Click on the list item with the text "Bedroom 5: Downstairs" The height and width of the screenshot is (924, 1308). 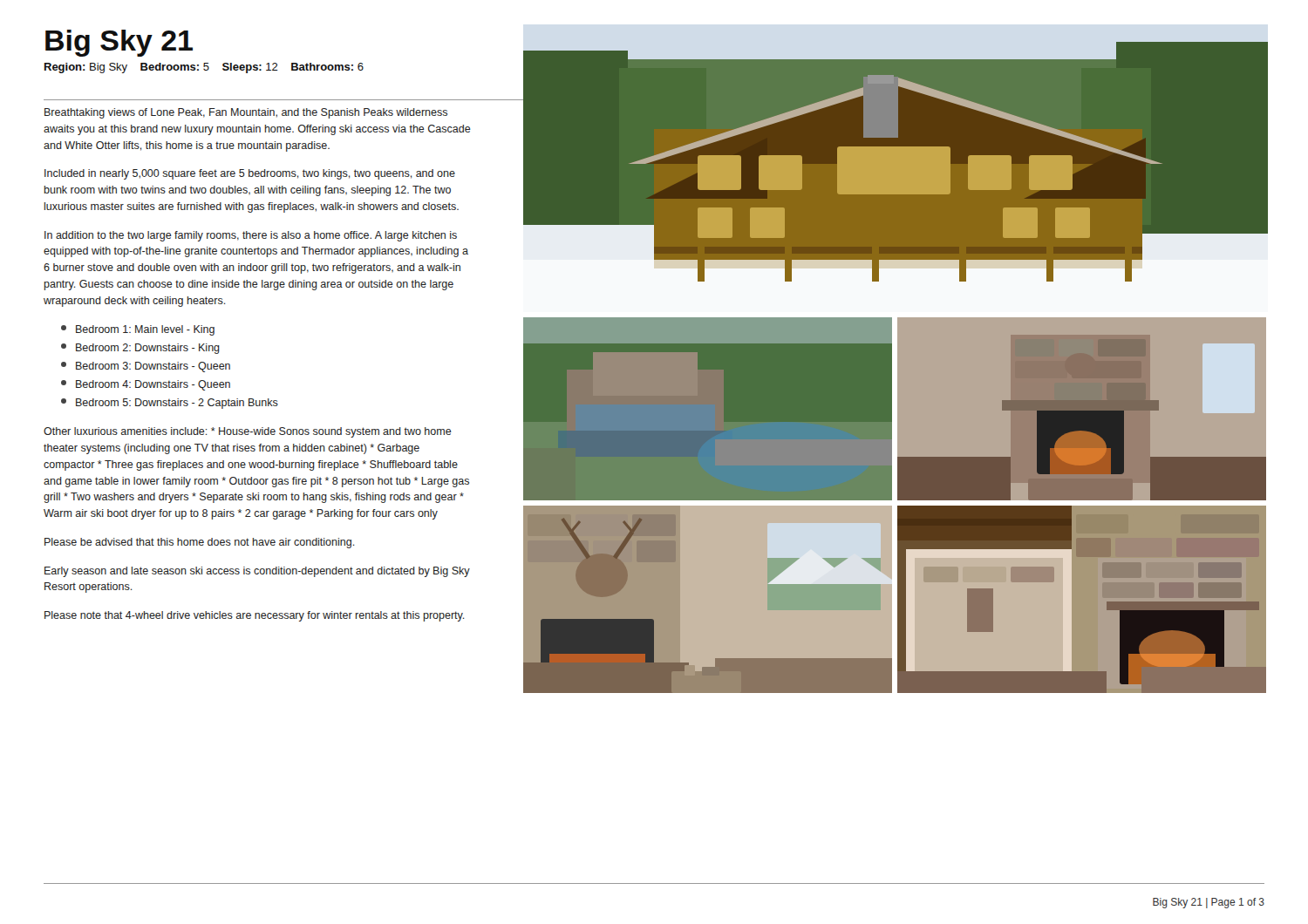click(170, 403)
